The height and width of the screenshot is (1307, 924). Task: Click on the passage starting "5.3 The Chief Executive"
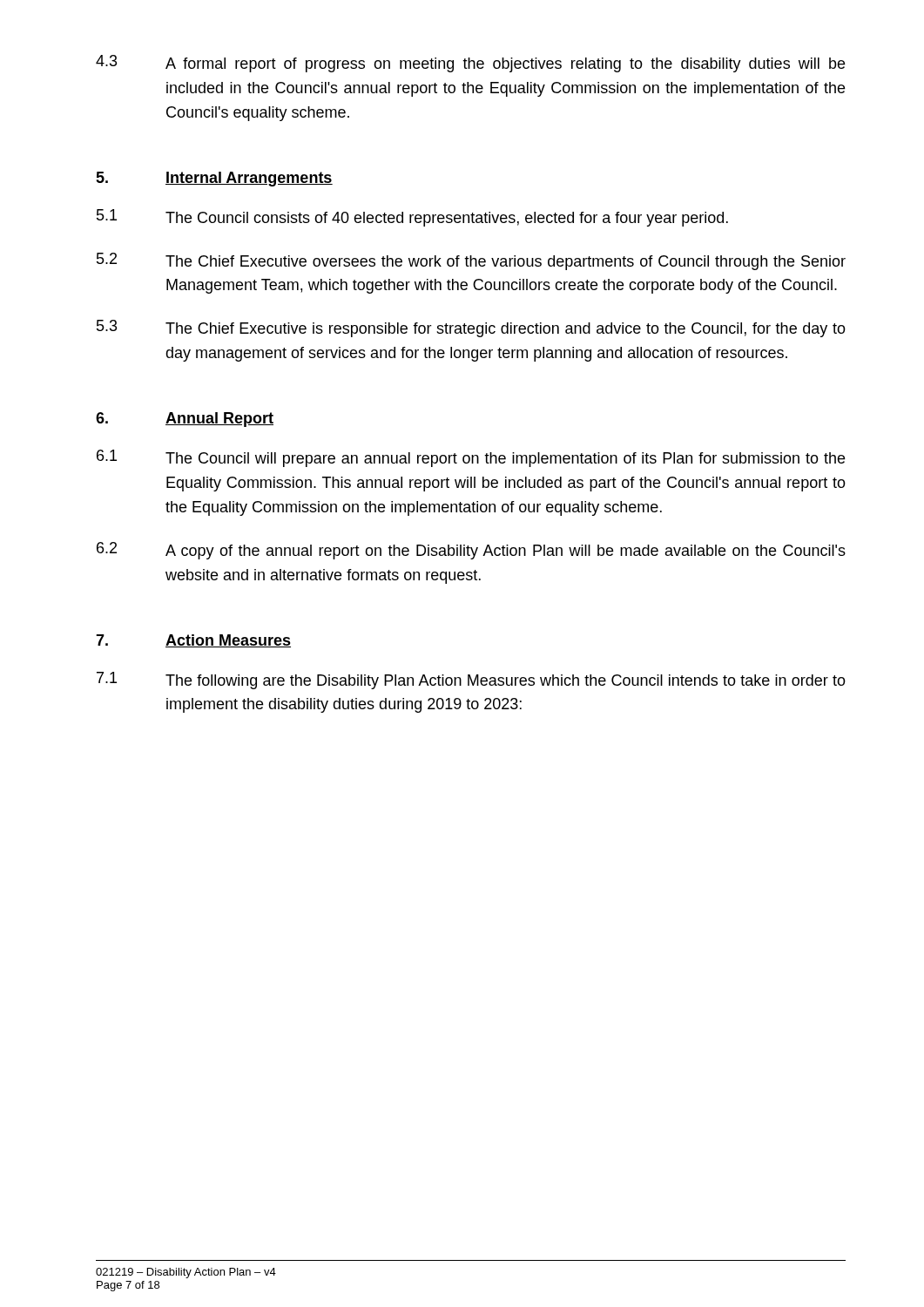point(471,342)
